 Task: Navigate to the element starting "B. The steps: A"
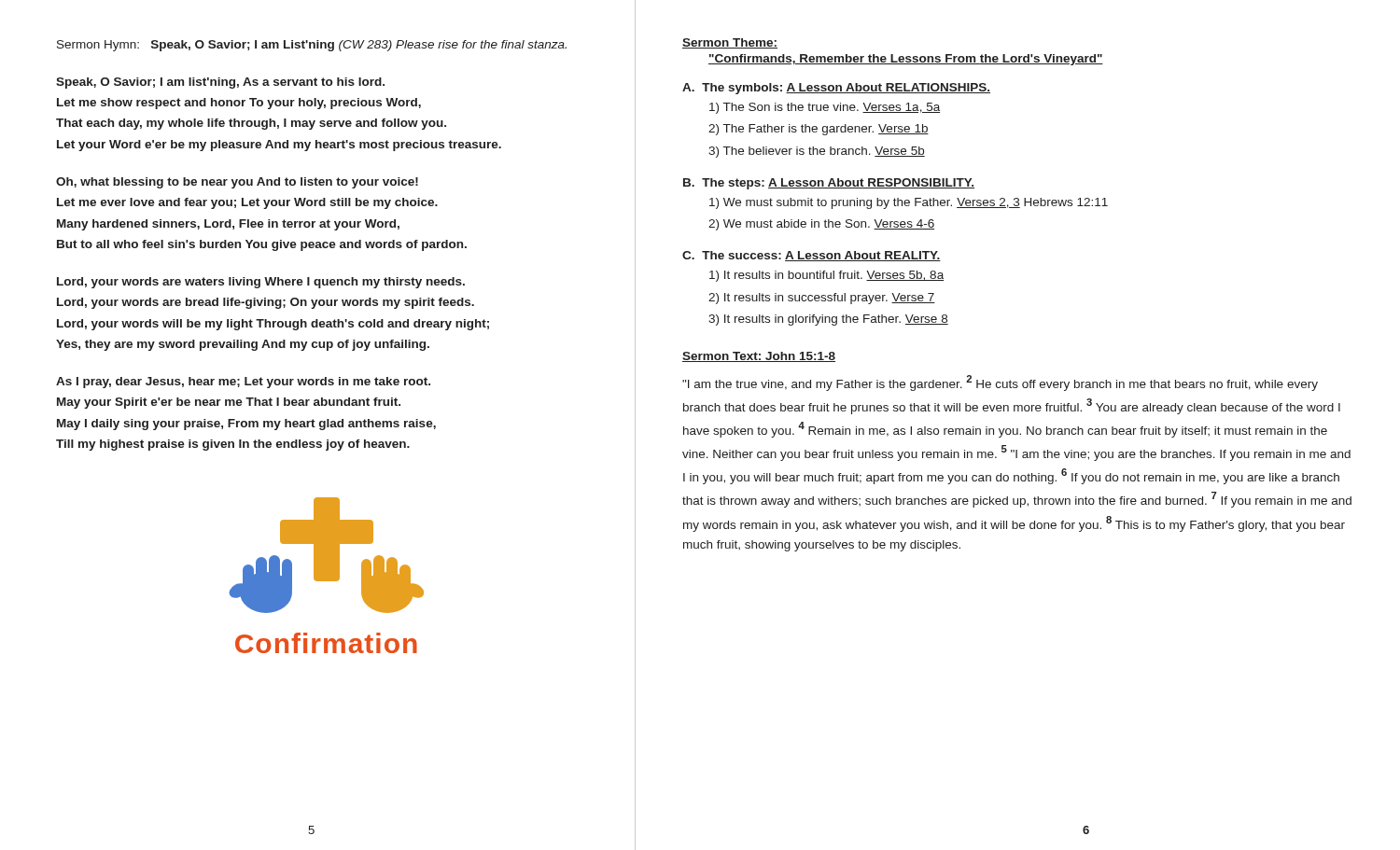point(829,184)
